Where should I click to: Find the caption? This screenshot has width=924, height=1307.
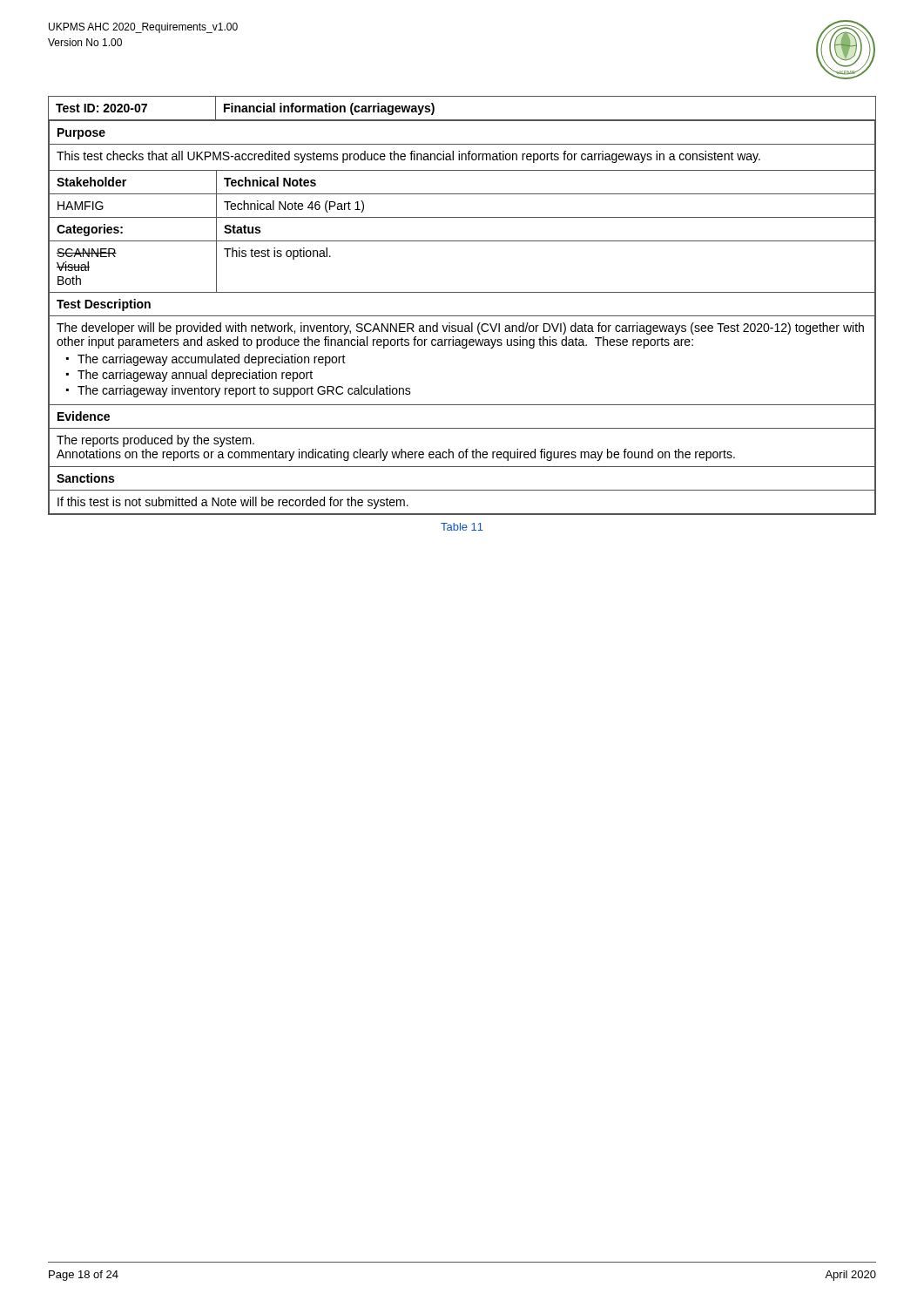(462, 527)
